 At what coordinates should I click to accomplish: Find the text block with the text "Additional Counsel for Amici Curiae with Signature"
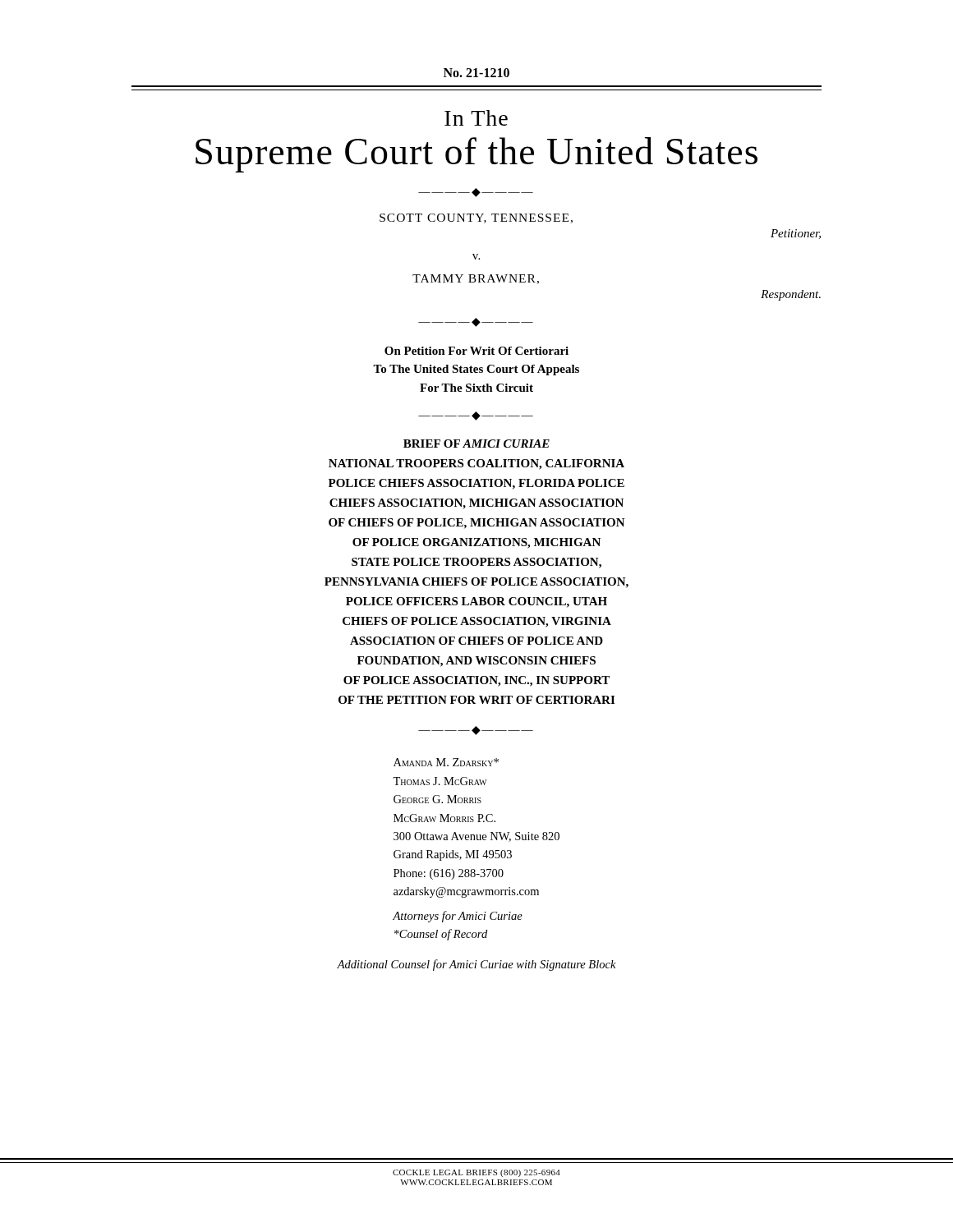pyautogui.click(x=476, y=965)
